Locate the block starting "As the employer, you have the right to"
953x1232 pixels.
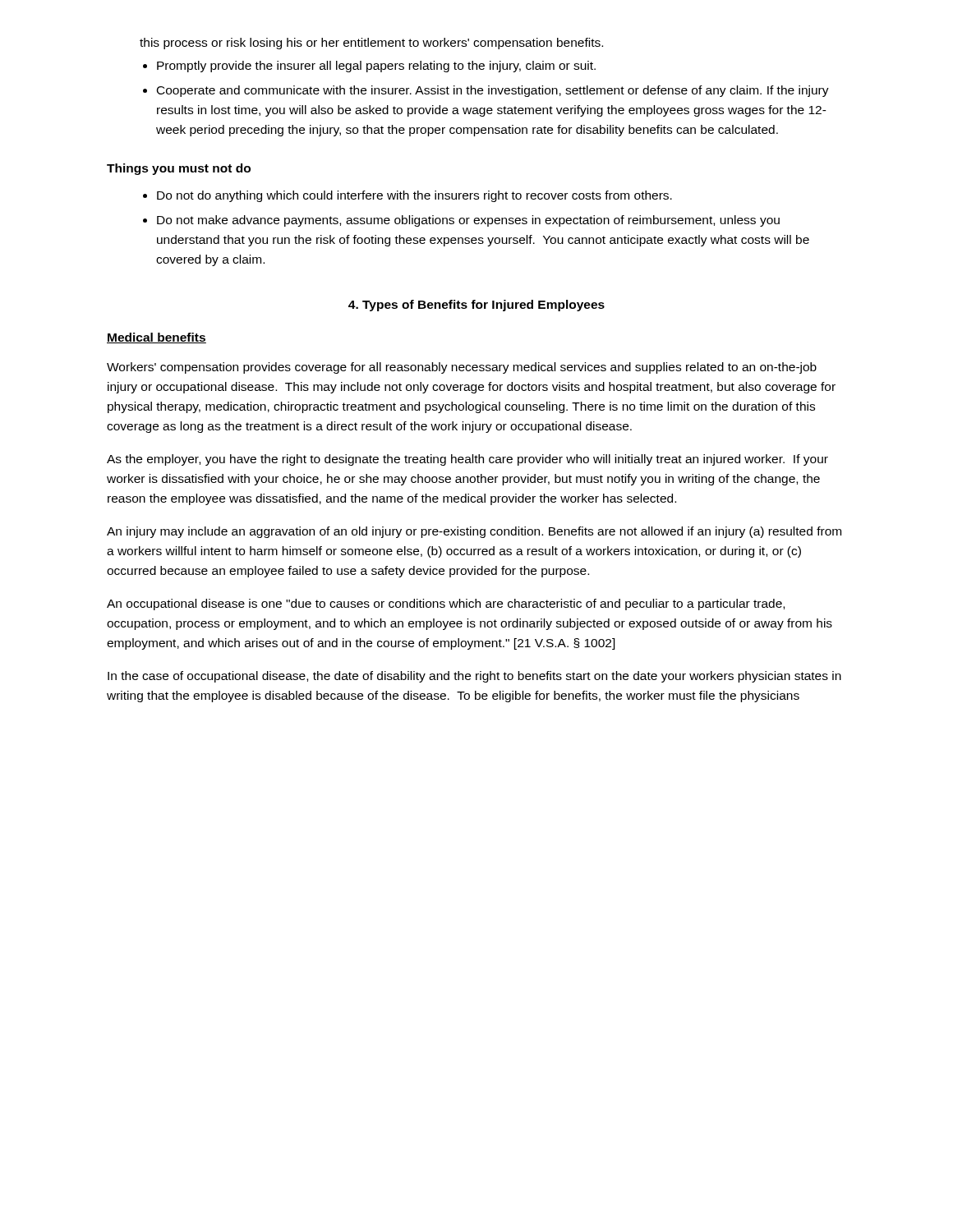(476, 479)
